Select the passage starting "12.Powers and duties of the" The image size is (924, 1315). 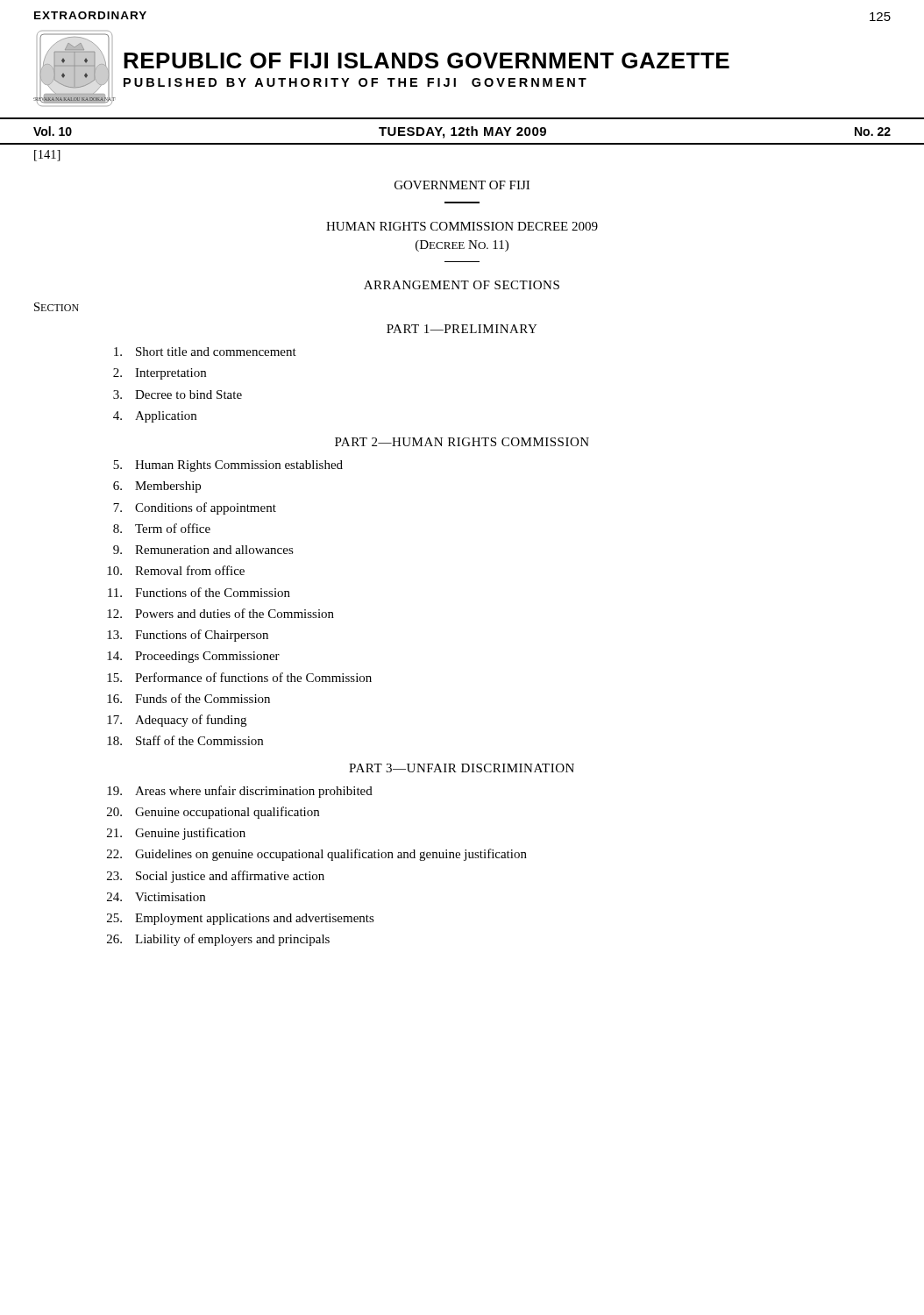(x=210, y=614)
